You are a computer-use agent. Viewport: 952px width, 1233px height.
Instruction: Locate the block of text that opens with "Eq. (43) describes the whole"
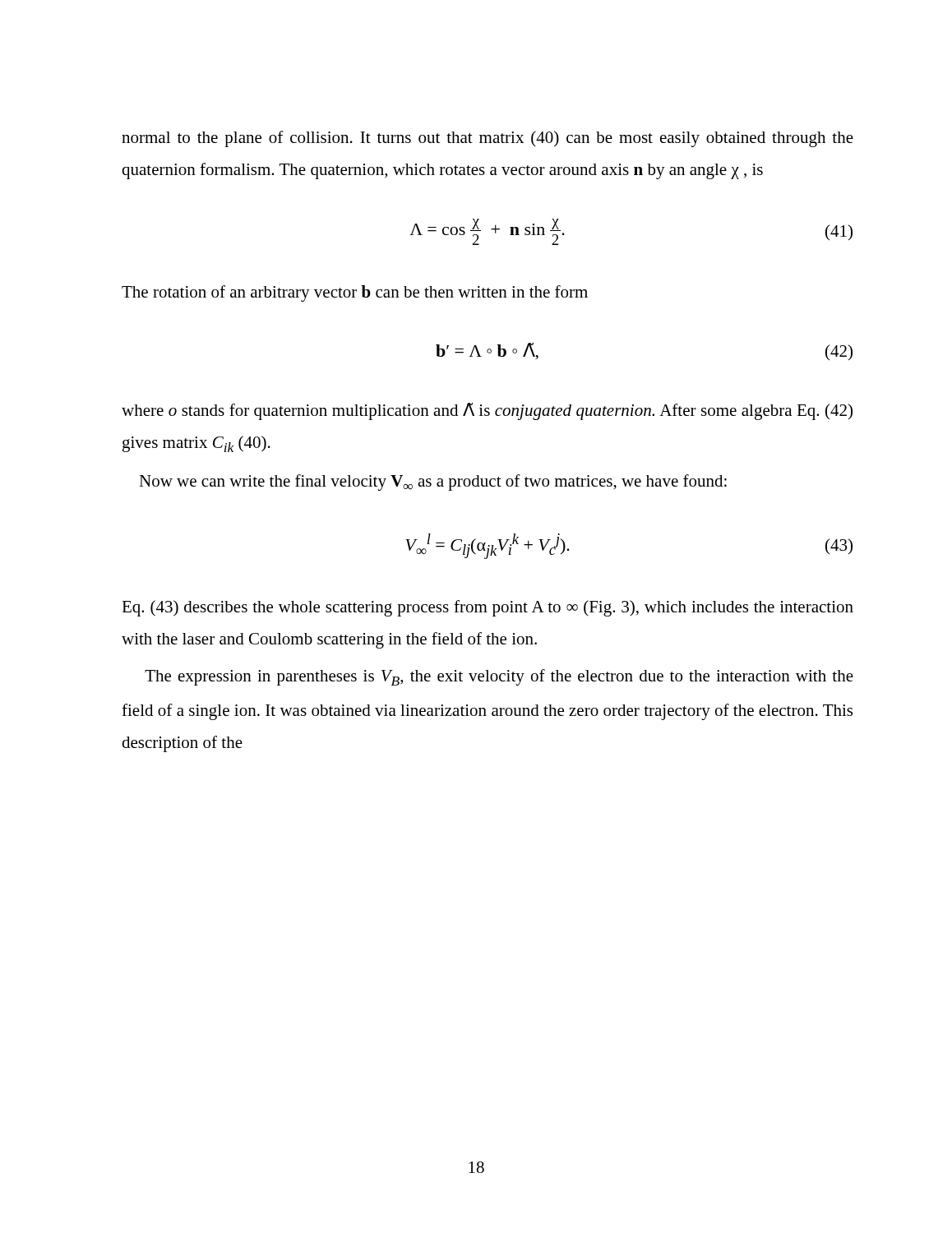[488, 623]
